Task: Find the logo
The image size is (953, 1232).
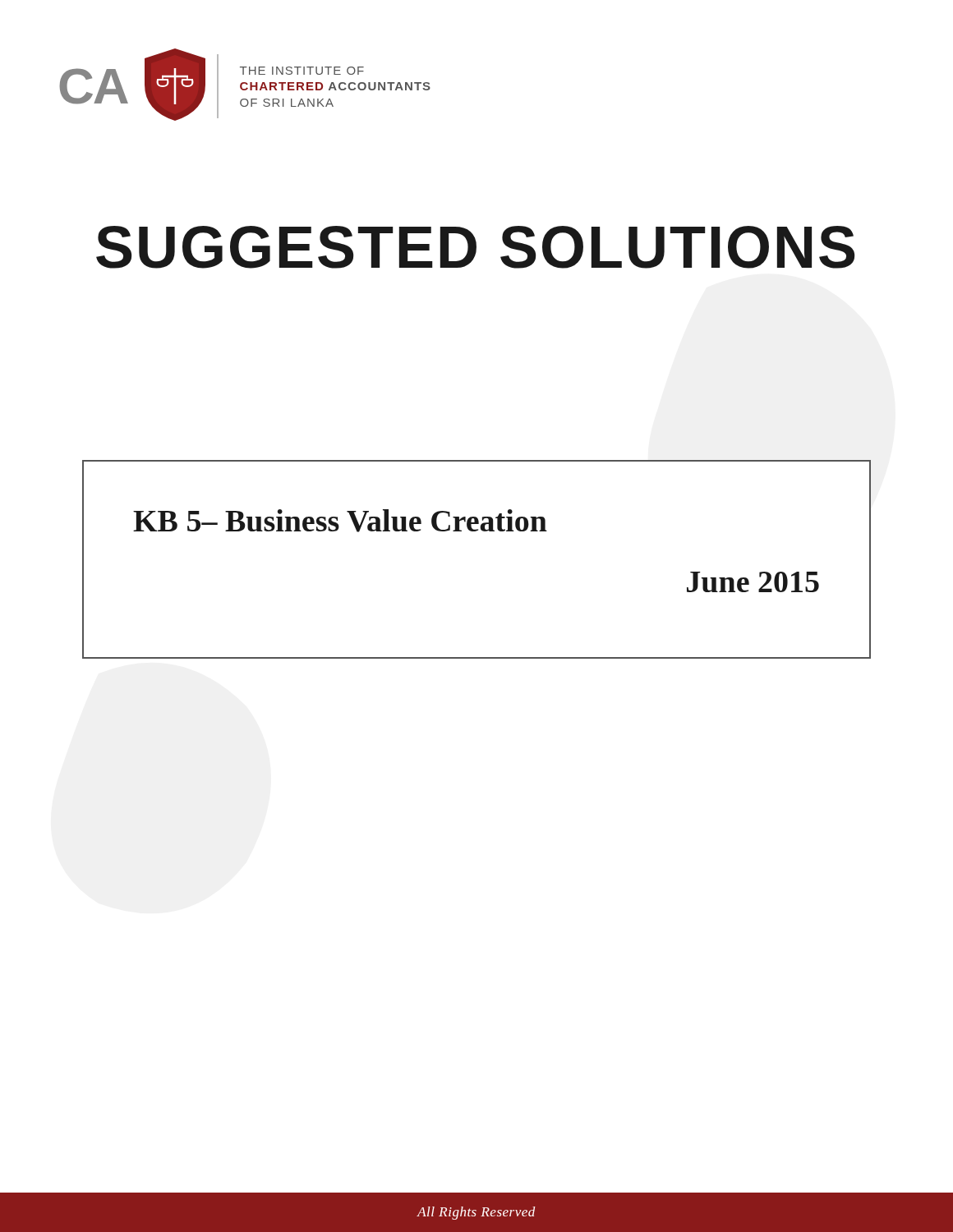Action: click(x=244, y=86)
